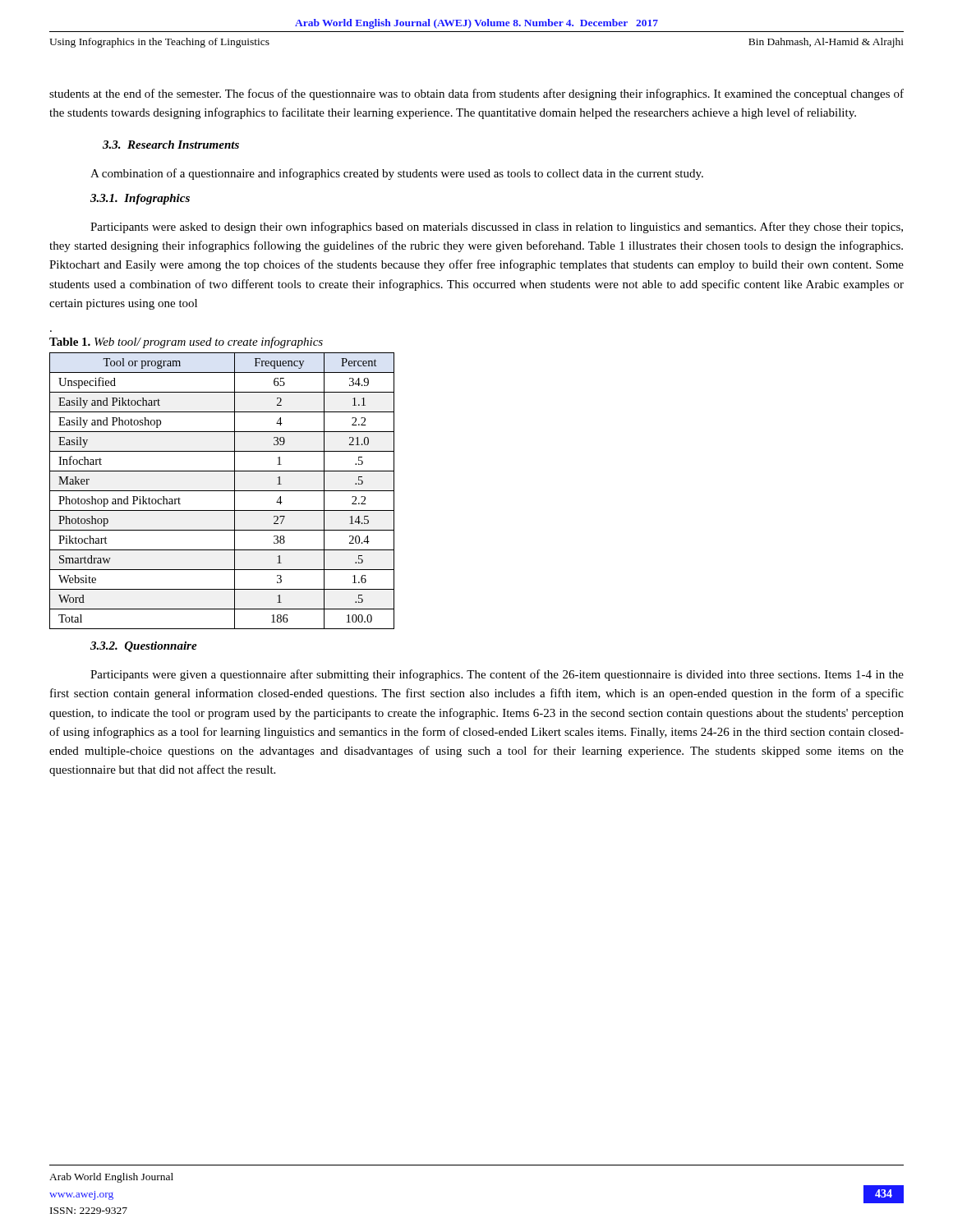The width and height of the screenshot is (953, 1232).
Task: Locate a table
Action: (x=476, y=491)
